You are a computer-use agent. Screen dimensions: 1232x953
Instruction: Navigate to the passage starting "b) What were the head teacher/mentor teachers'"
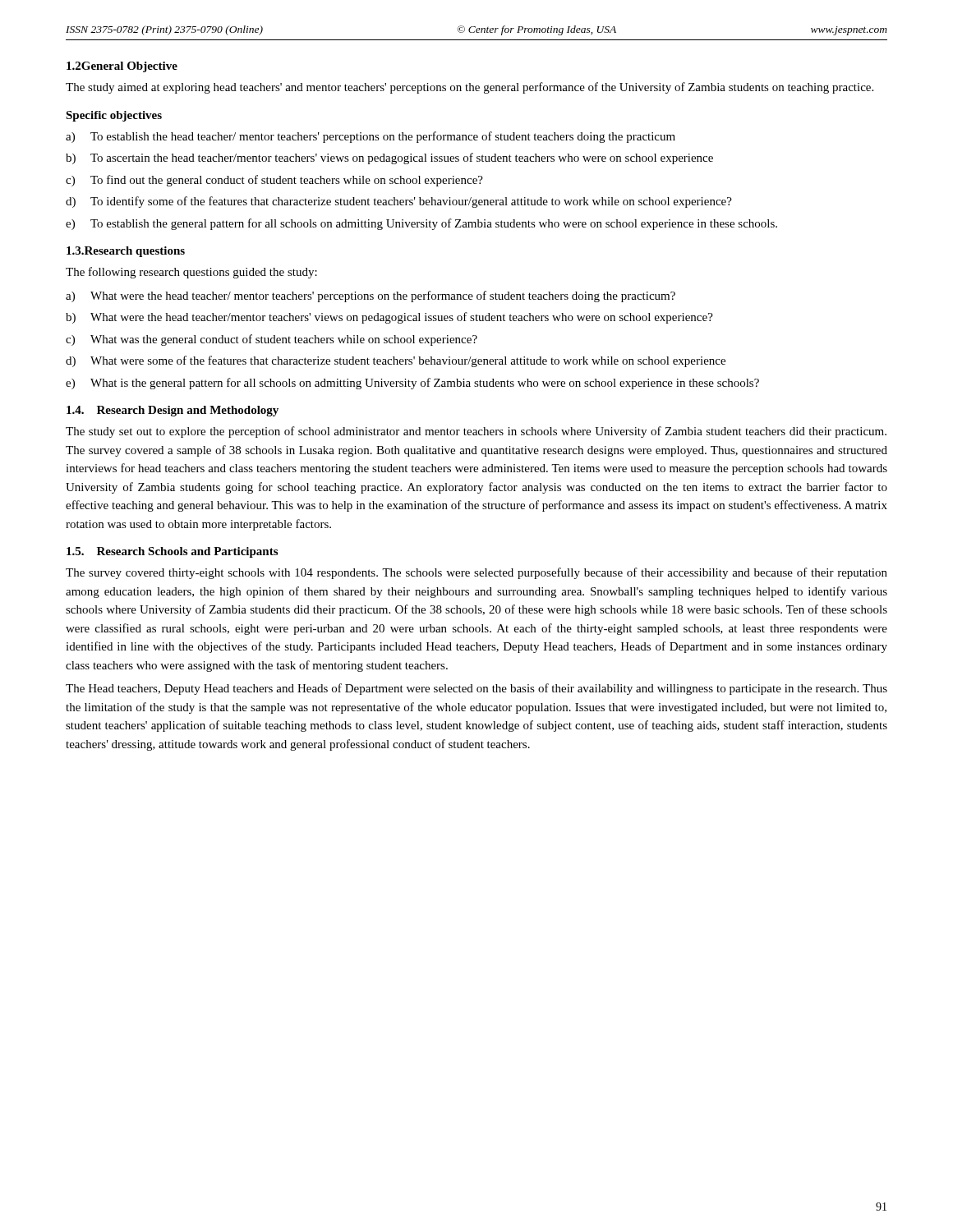click(x=476, y=317)
